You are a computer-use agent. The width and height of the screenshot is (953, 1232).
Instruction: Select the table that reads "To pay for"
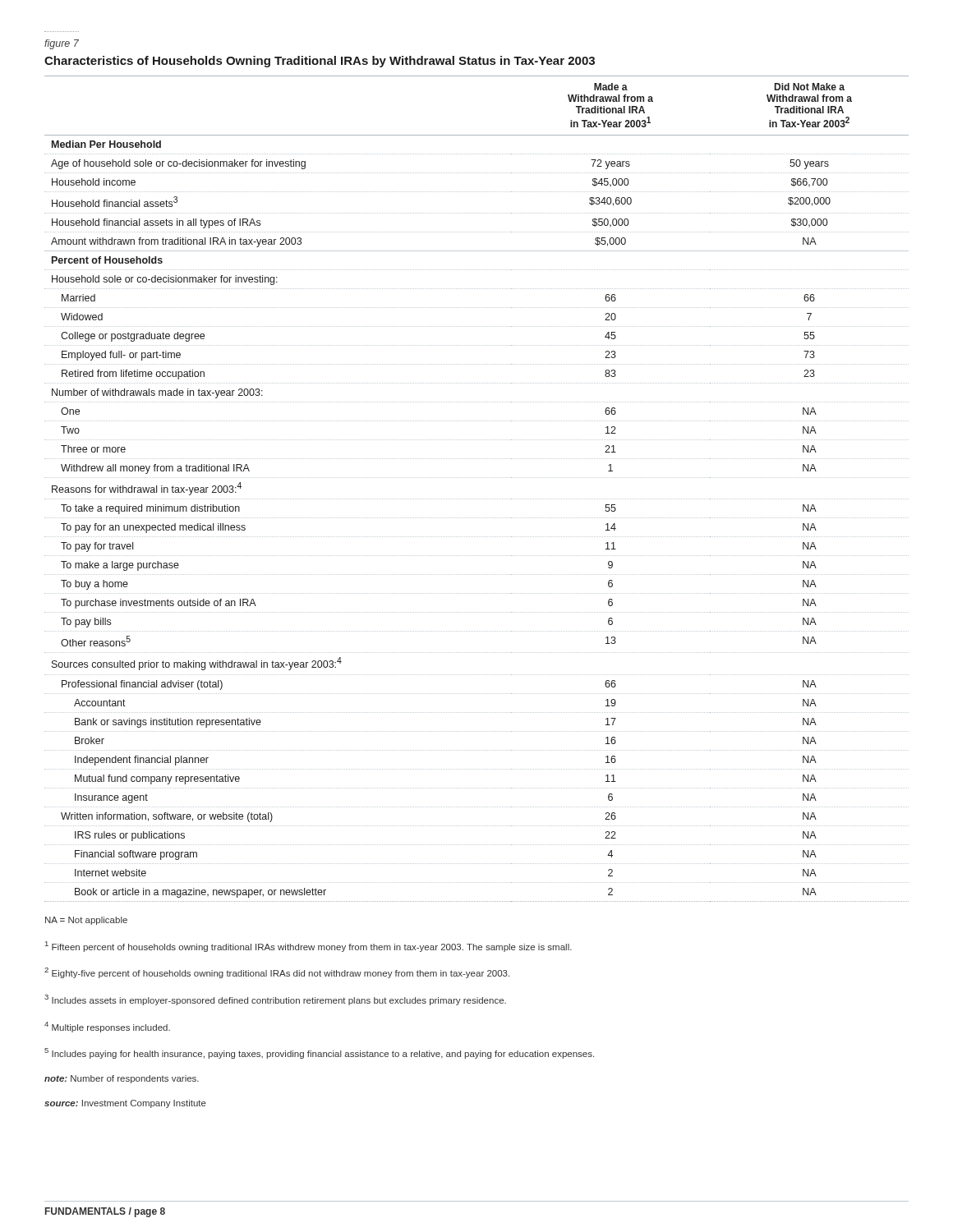click(x=476, y=489)
